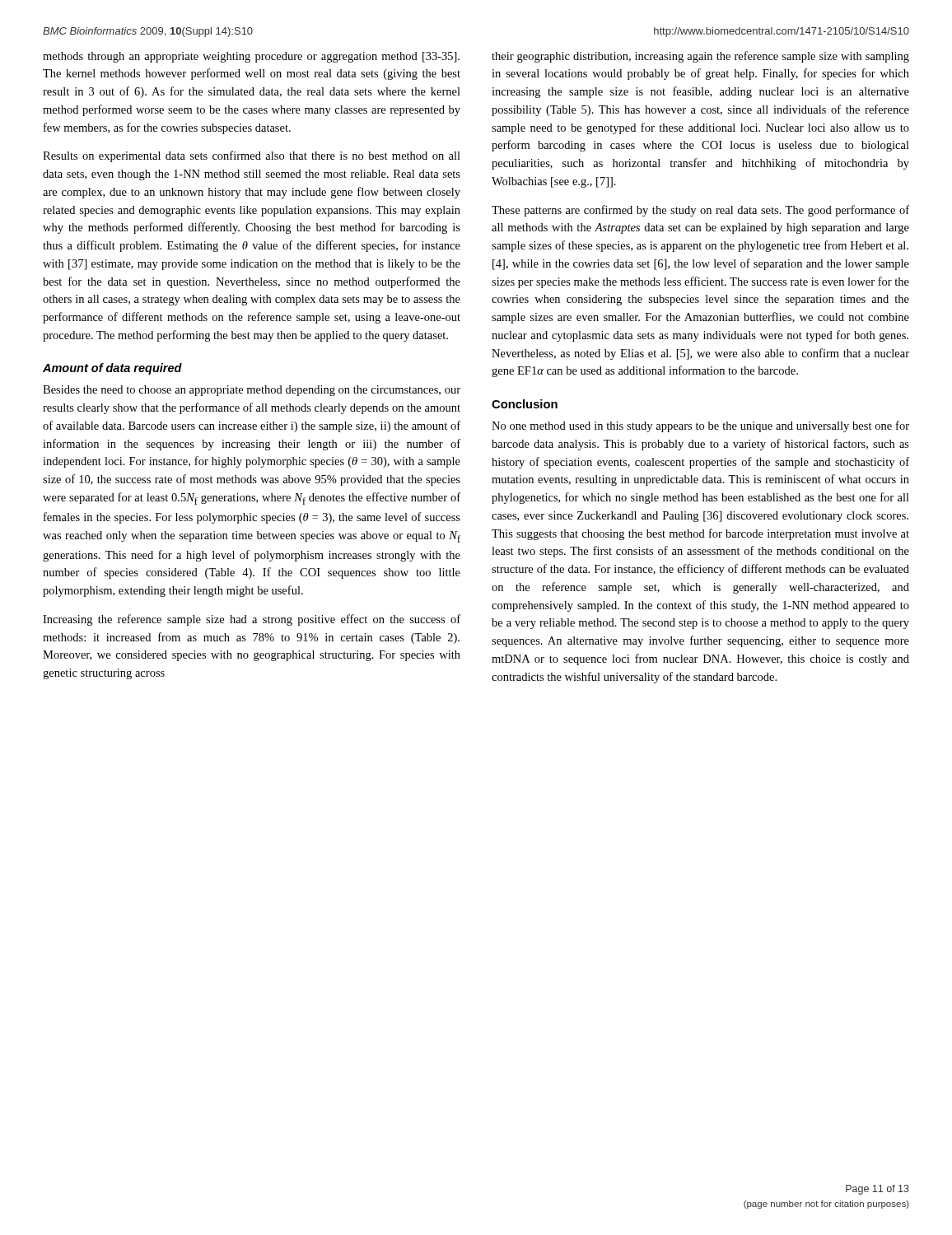Point to the block beginning "These patterns are confirmed by the study"

pos(700,291)
